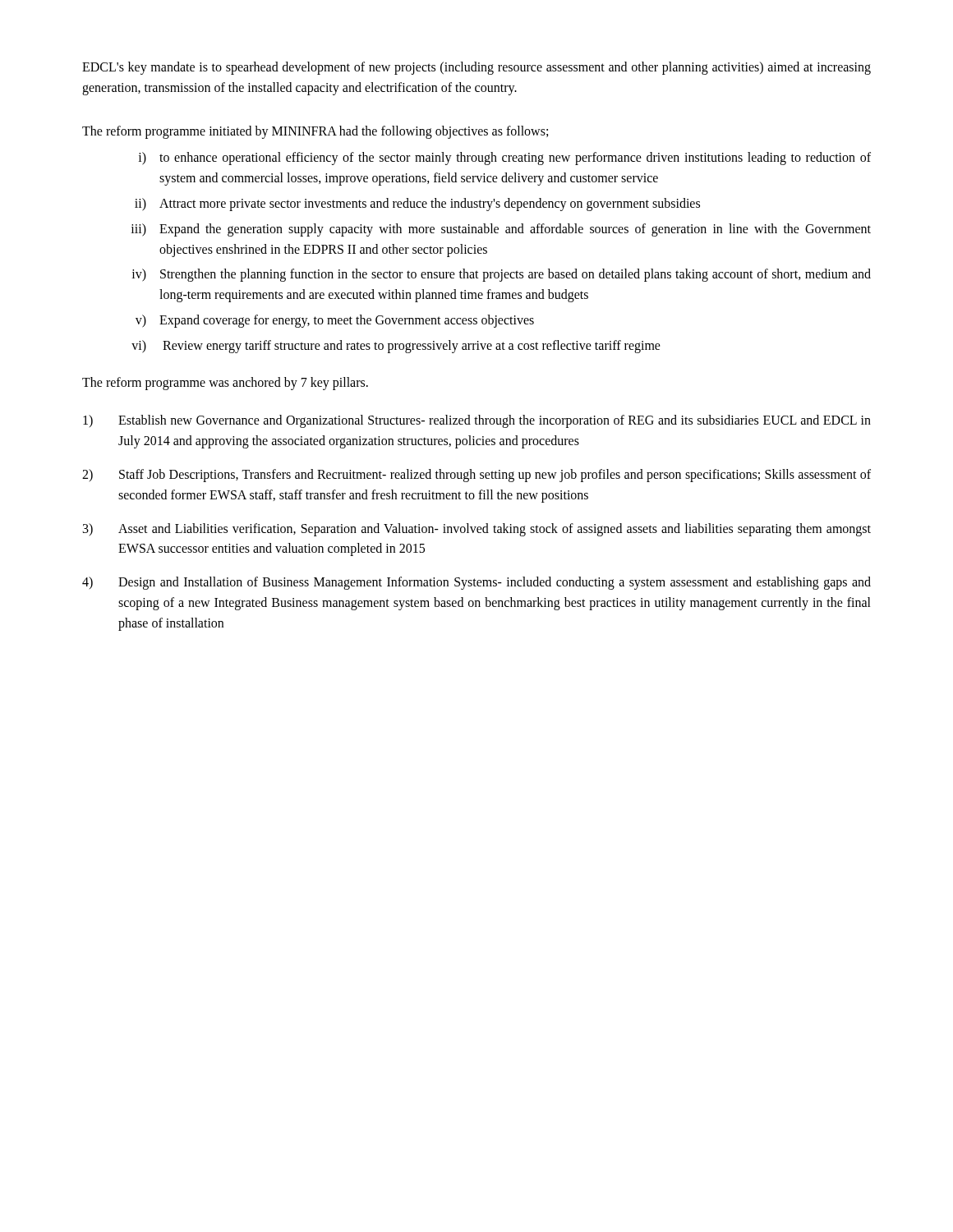Locate the list item containing "vi) Review energy tariff structure"

(489, 346)
